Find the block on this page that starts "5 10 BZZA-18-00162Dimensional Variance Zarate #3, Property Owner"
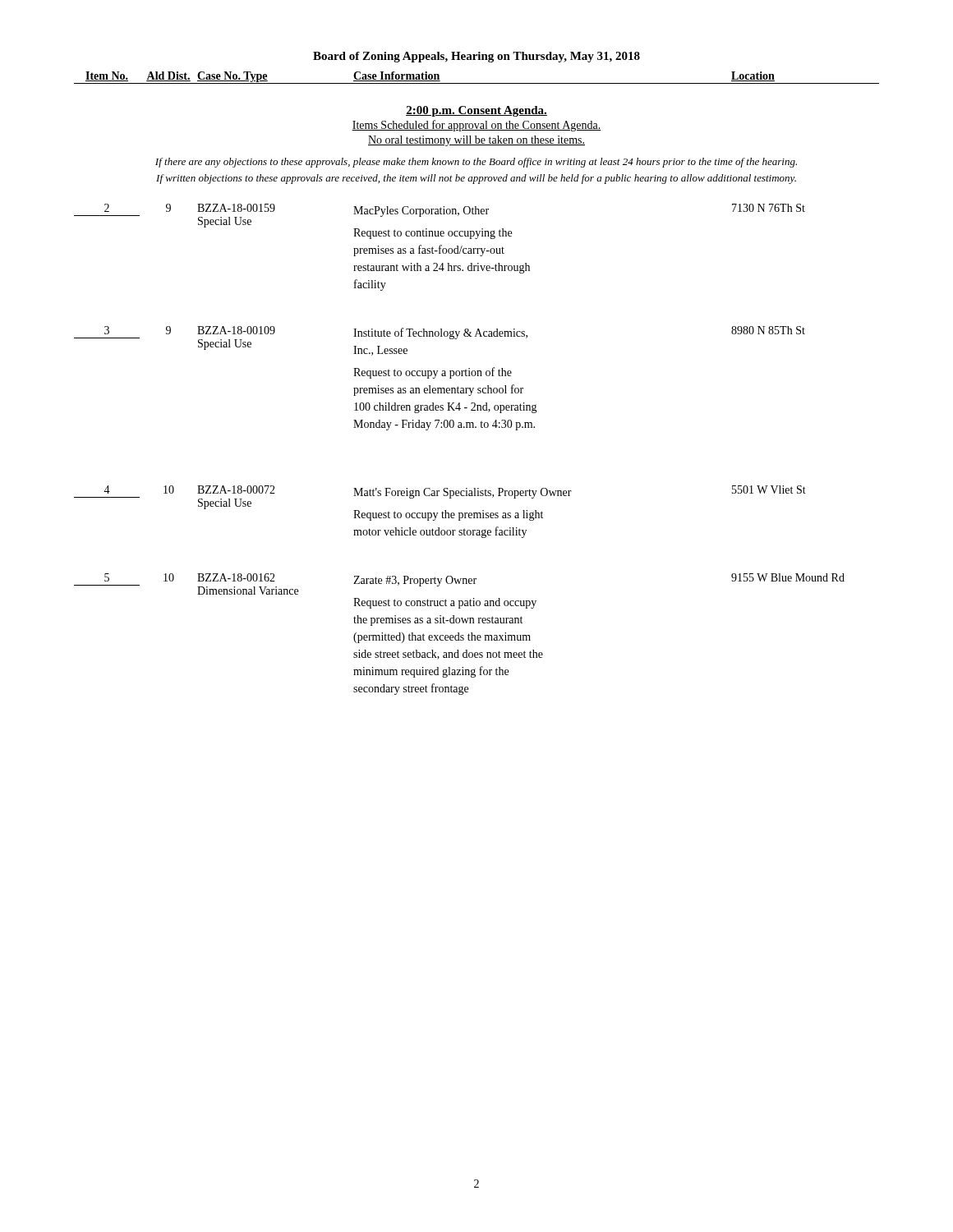Image resolution: width=953 pixels, height=1232 pixels. pos(476,634)
